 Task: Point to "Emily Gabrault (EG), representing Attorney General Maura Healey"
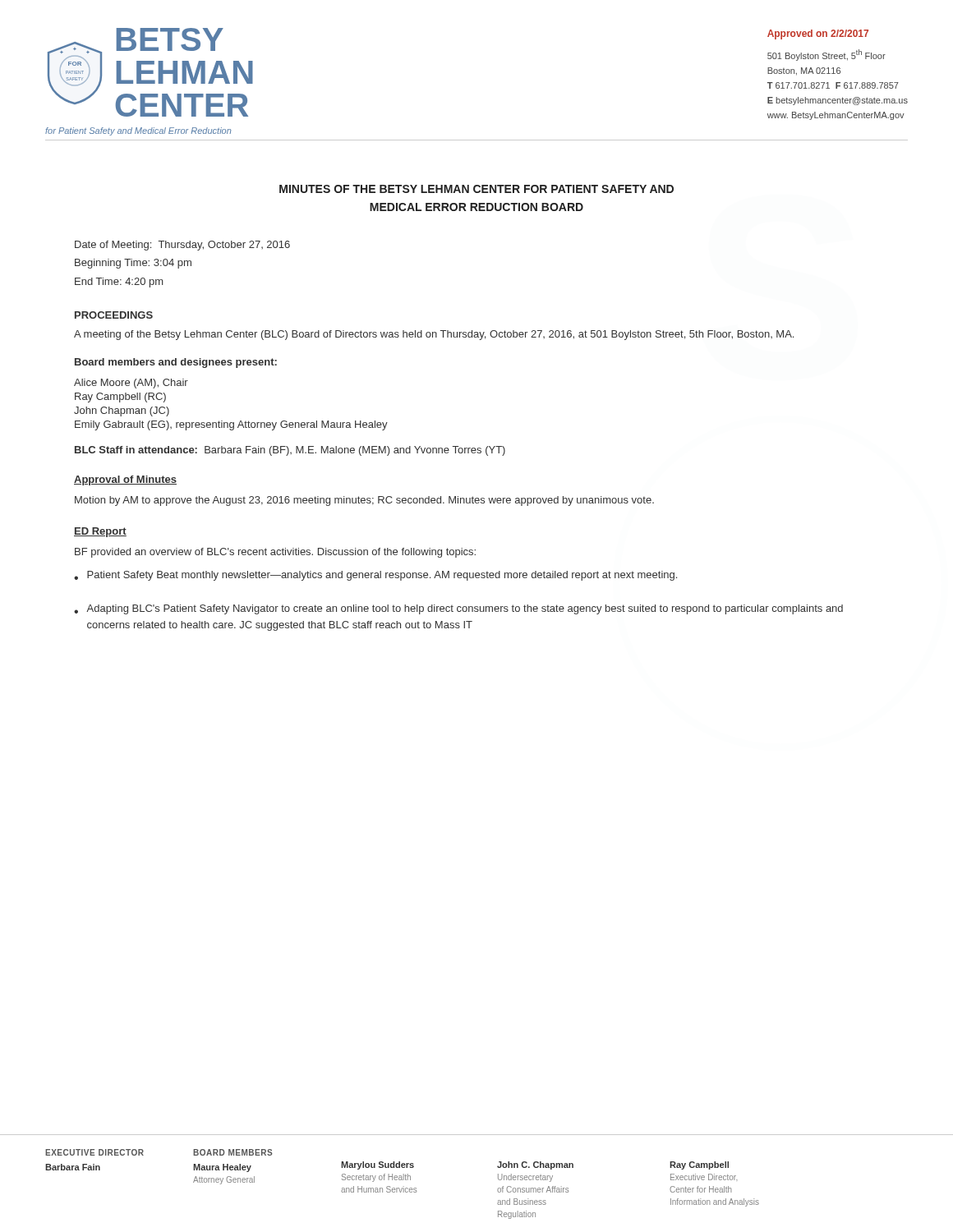pyautogui.click(x=231, y=424)
